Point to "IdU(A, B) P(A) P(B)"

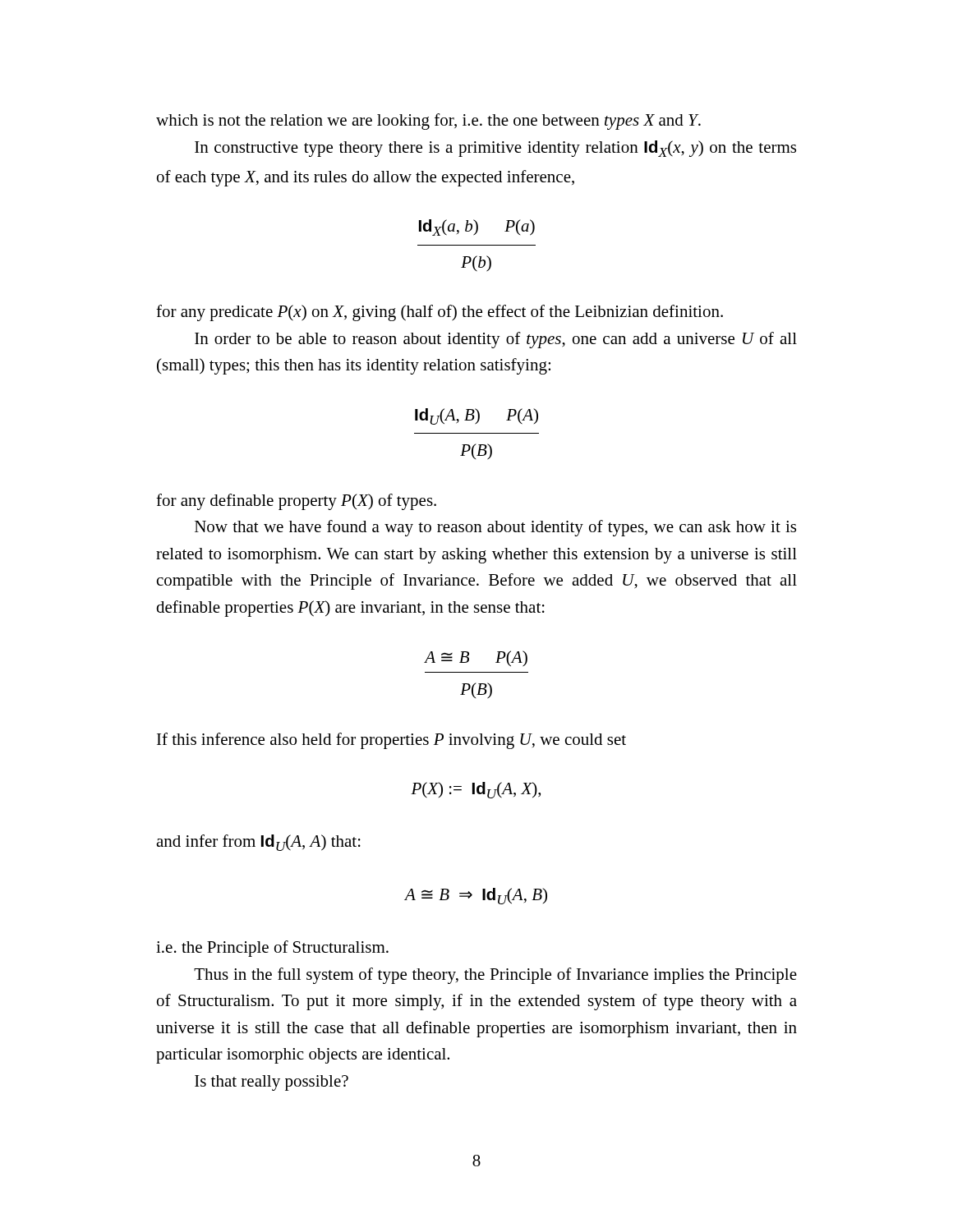click(x=476, y=433)
